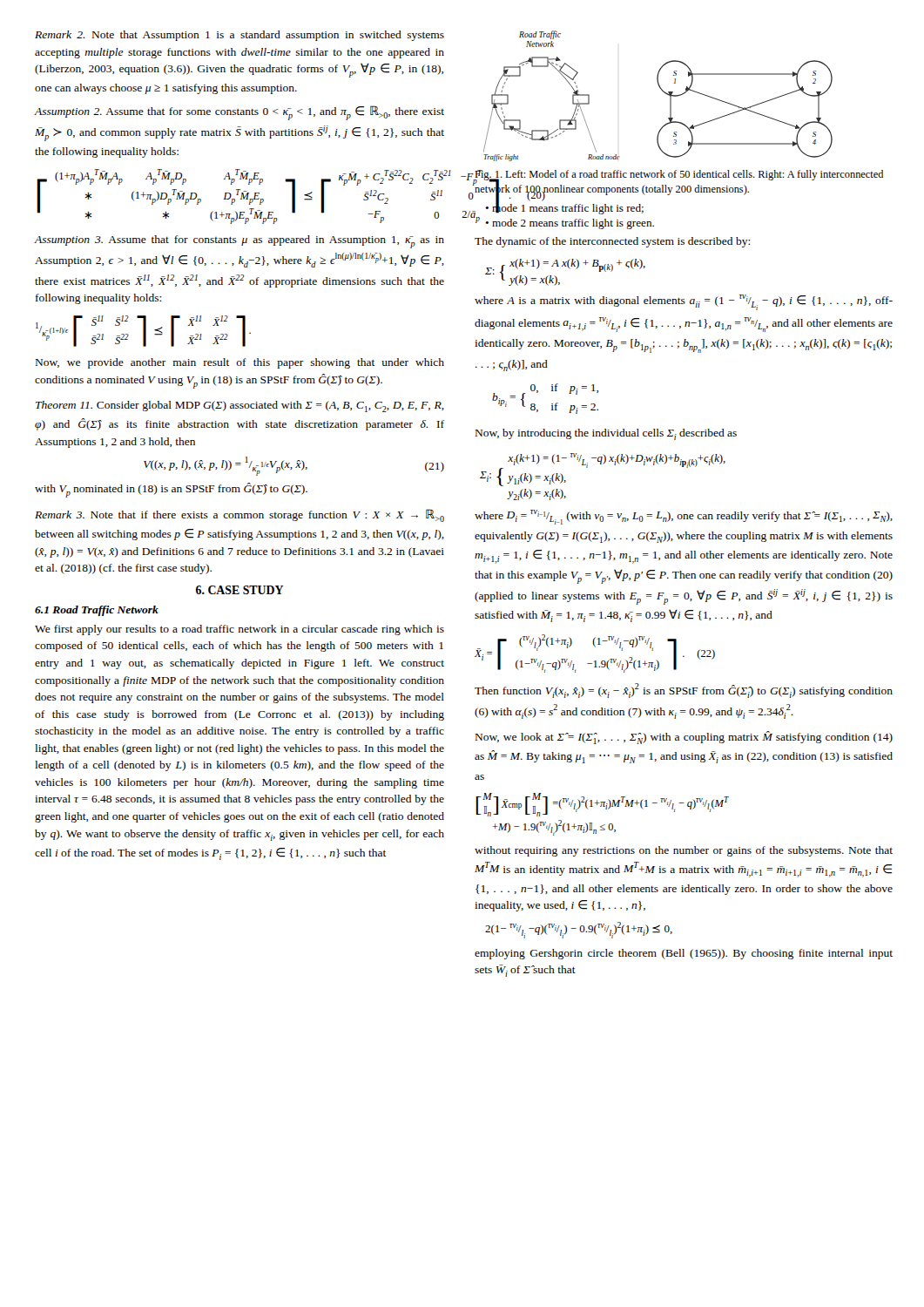924x1307 pixels.
Task: Find the text starting "Σi: { xi(k+1) = (1− τνi/Li −q)"
Action: tap(603, 476)
